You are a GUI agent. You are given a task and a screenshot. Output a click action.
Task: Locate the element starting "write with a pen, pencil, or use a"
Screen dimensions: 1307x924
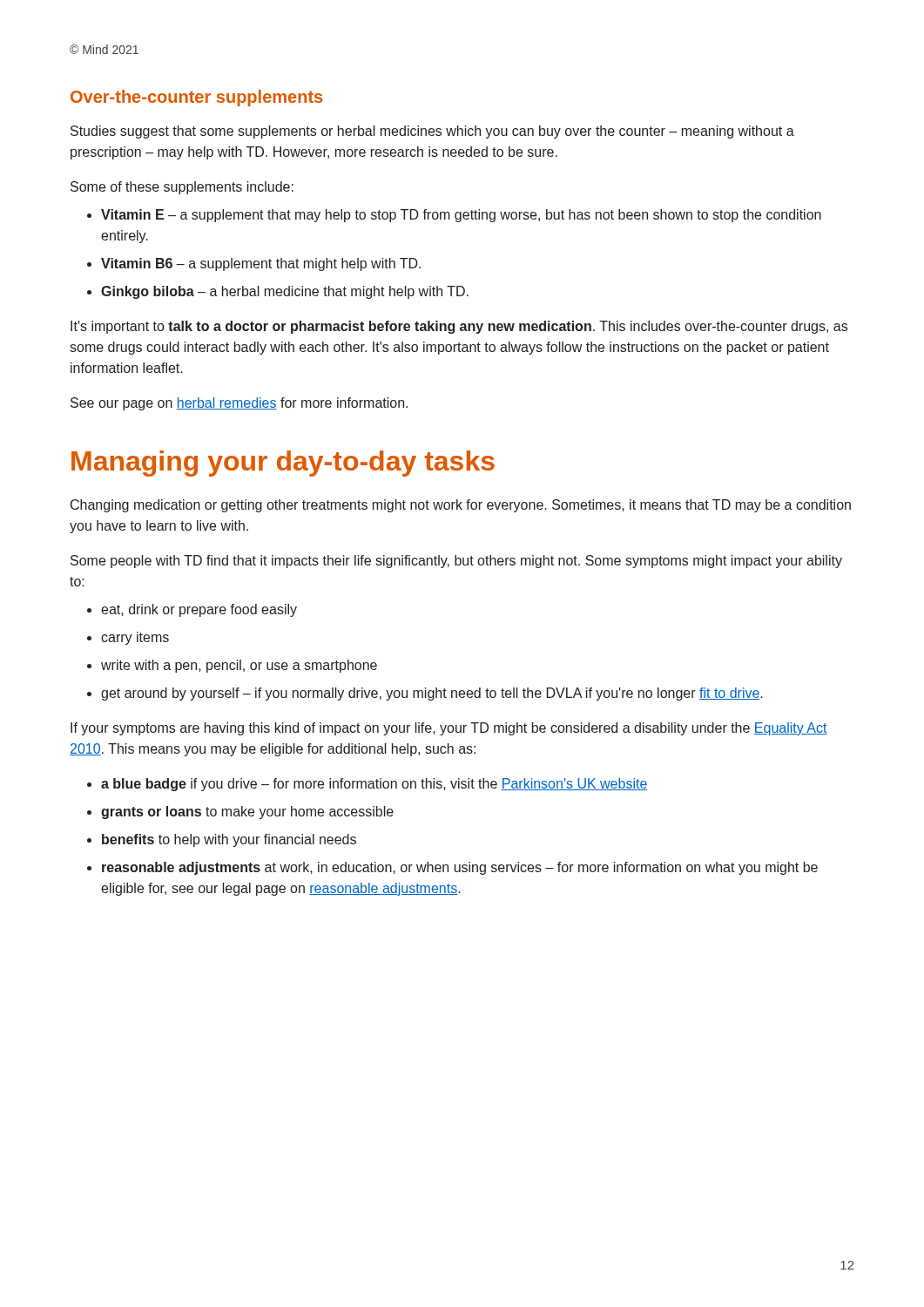tap(239, 665)
